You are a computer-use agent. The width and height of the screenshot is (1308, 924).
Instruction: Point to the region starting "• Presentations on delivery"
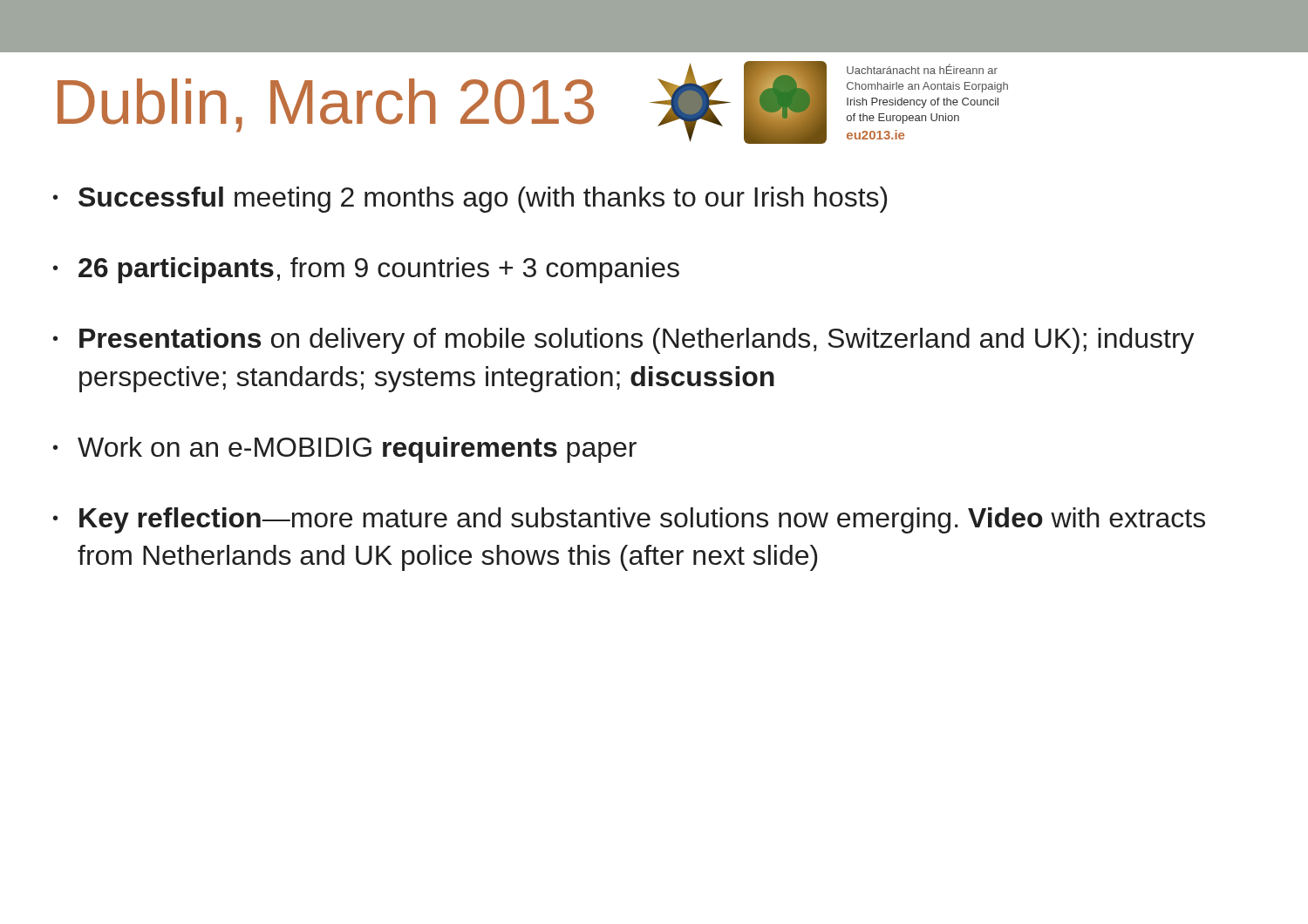click(654, 358)
